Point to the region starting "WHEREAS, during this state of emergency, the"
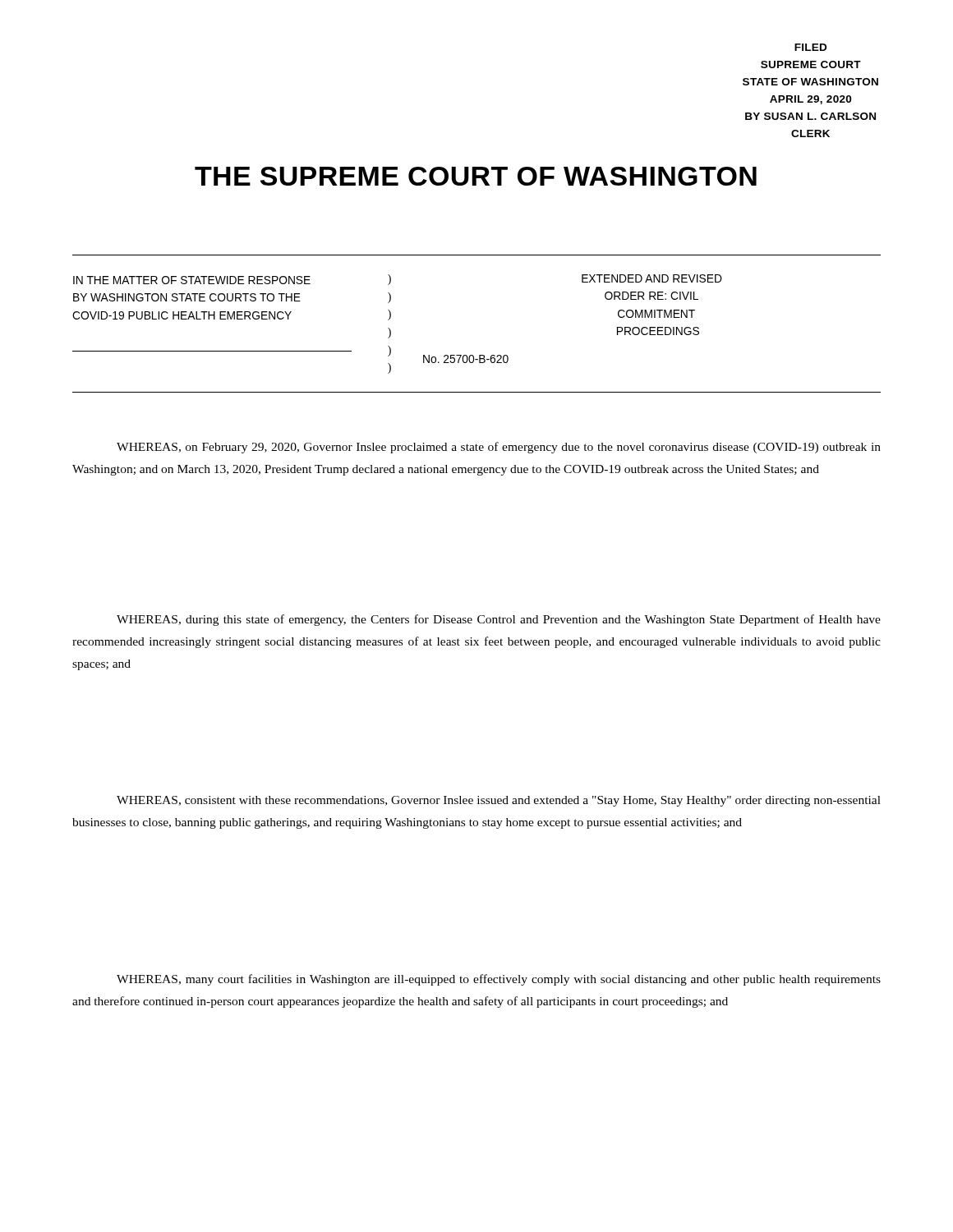953x1232 pixels. click(476, 641)
